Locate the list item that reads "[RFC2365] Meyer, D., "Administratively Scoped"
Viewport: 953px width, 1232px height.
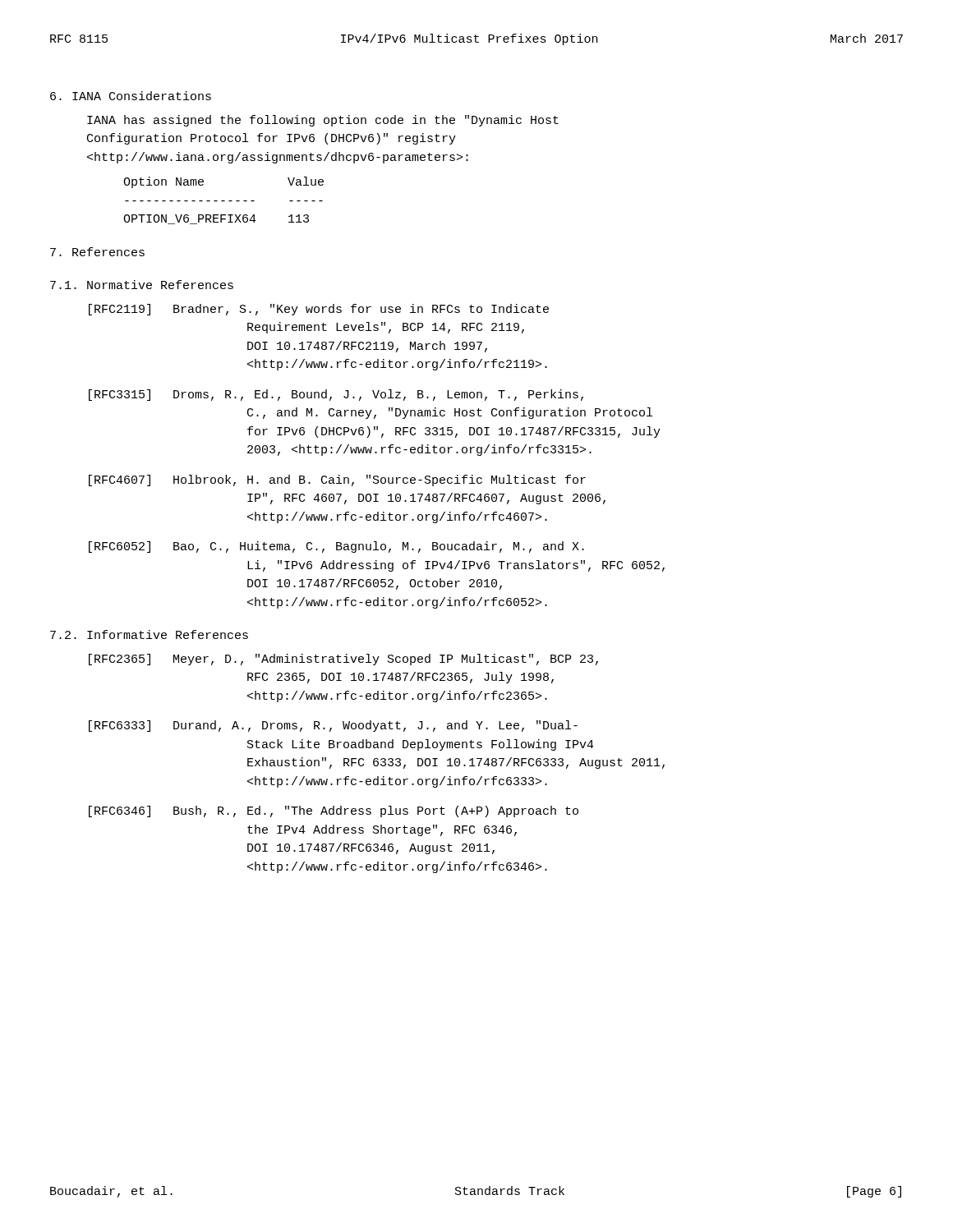(495, 679)
